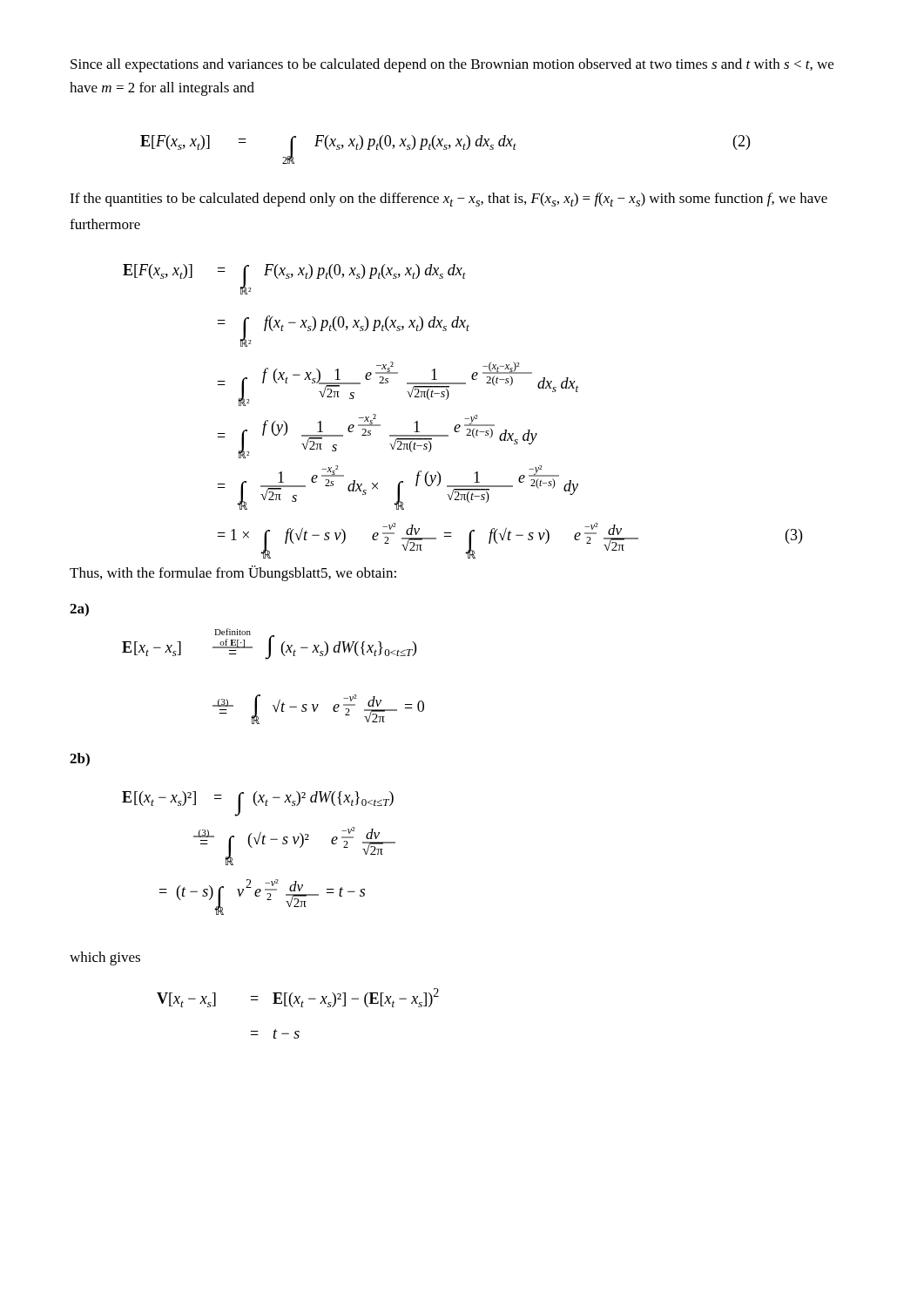Click on the text that says "which gives"
The height and width of the screenshot is (1307, 924).
pyautogui.click(x=105, y=957)
